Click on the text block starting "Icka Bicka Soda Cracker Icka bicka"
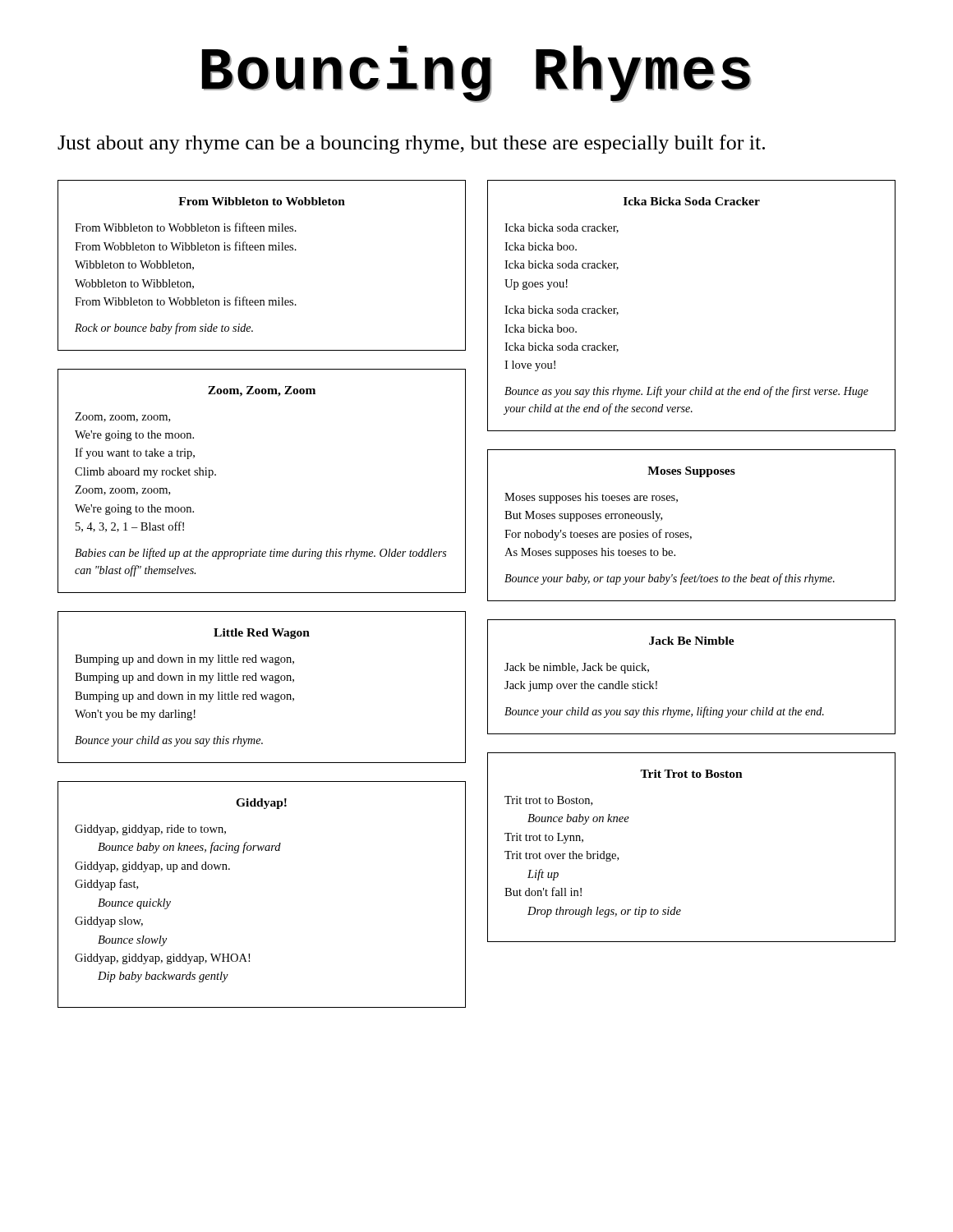Viewport: 953px width, 1232px height. (692, 201)
